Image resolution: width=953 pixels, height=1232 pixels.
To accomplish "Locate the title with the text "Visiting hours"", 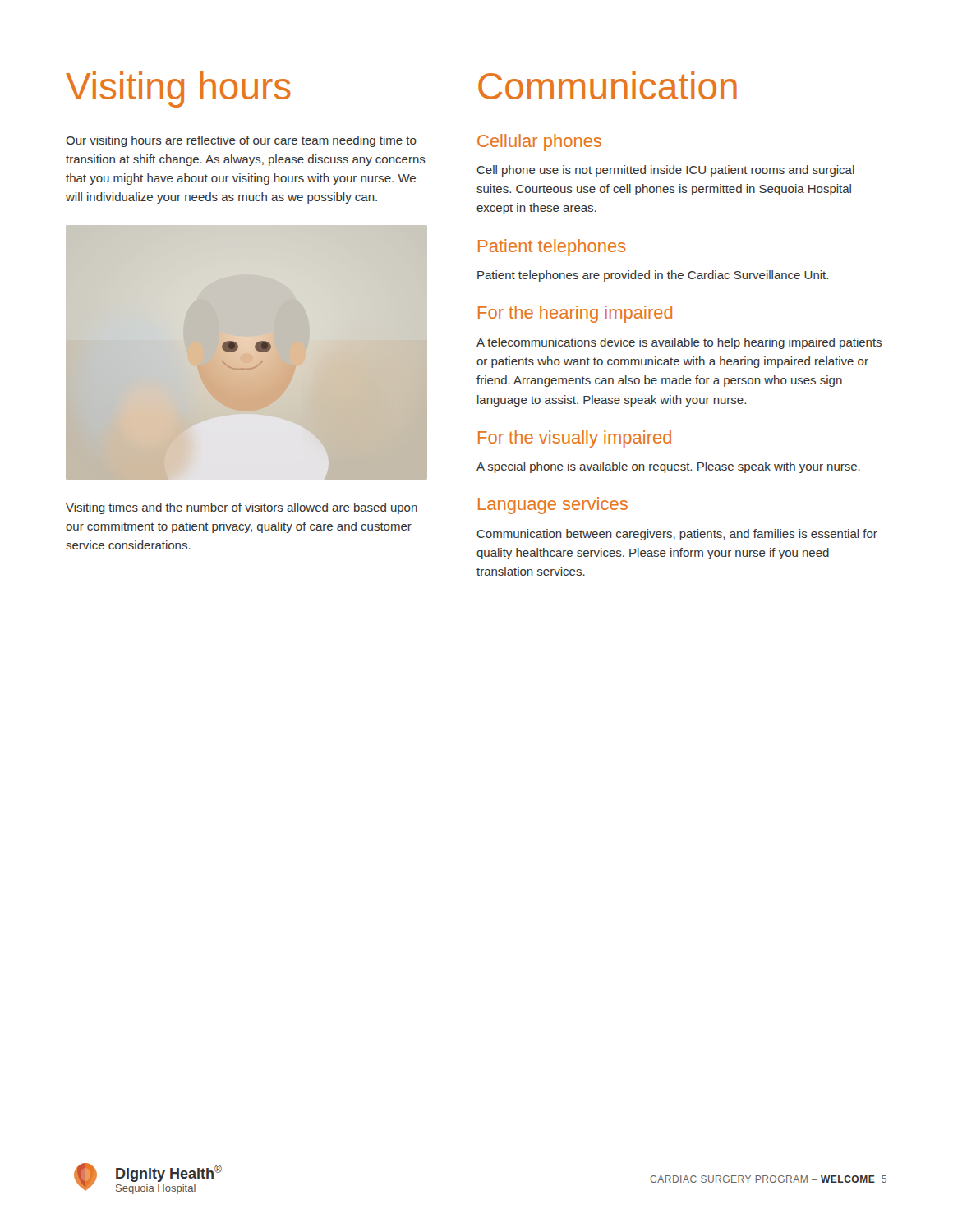I will [x=246, y=86].
